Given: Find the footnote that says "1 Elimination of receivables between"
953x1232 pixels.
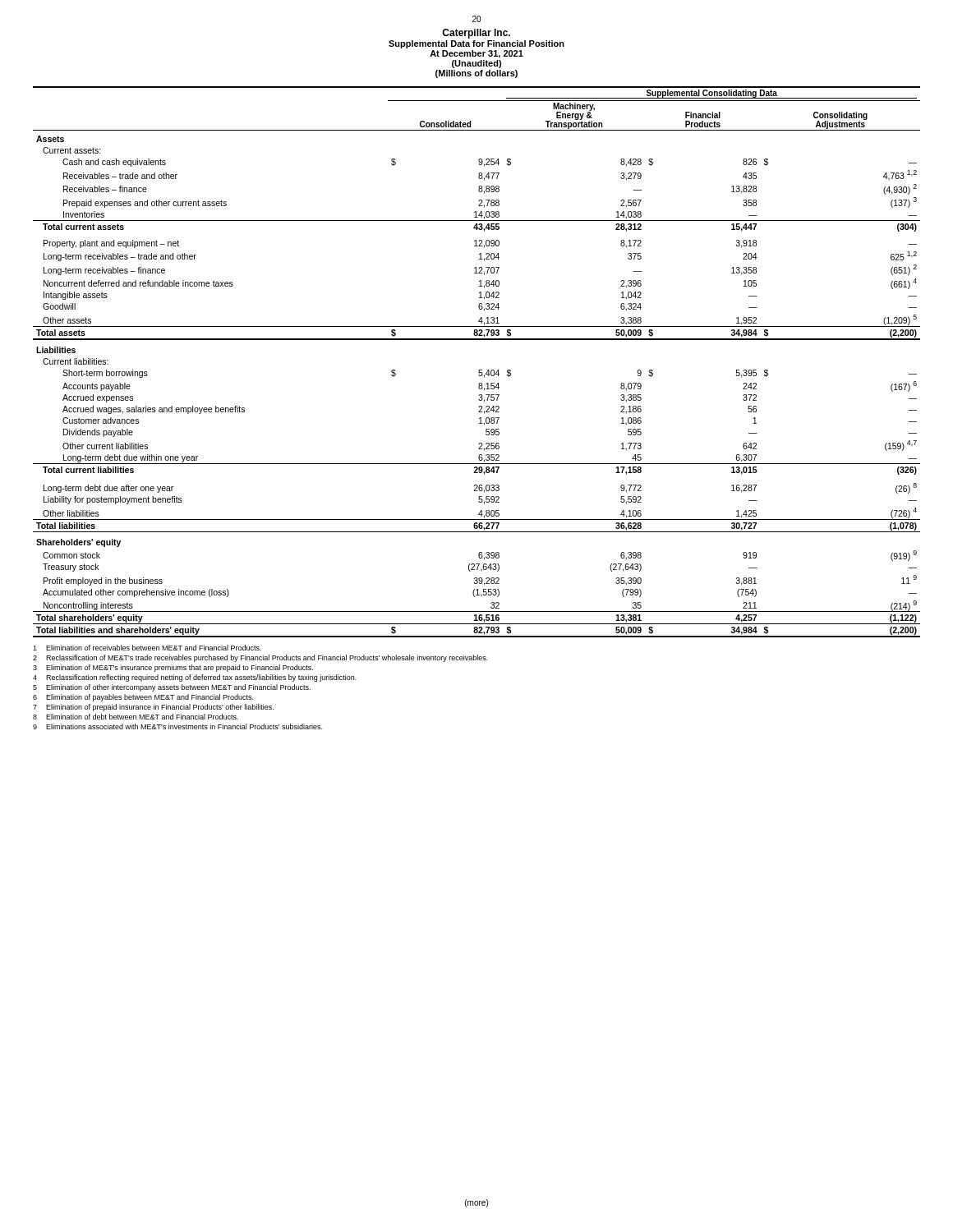Looking at the screenshot, I should click(x=147, y=648).
